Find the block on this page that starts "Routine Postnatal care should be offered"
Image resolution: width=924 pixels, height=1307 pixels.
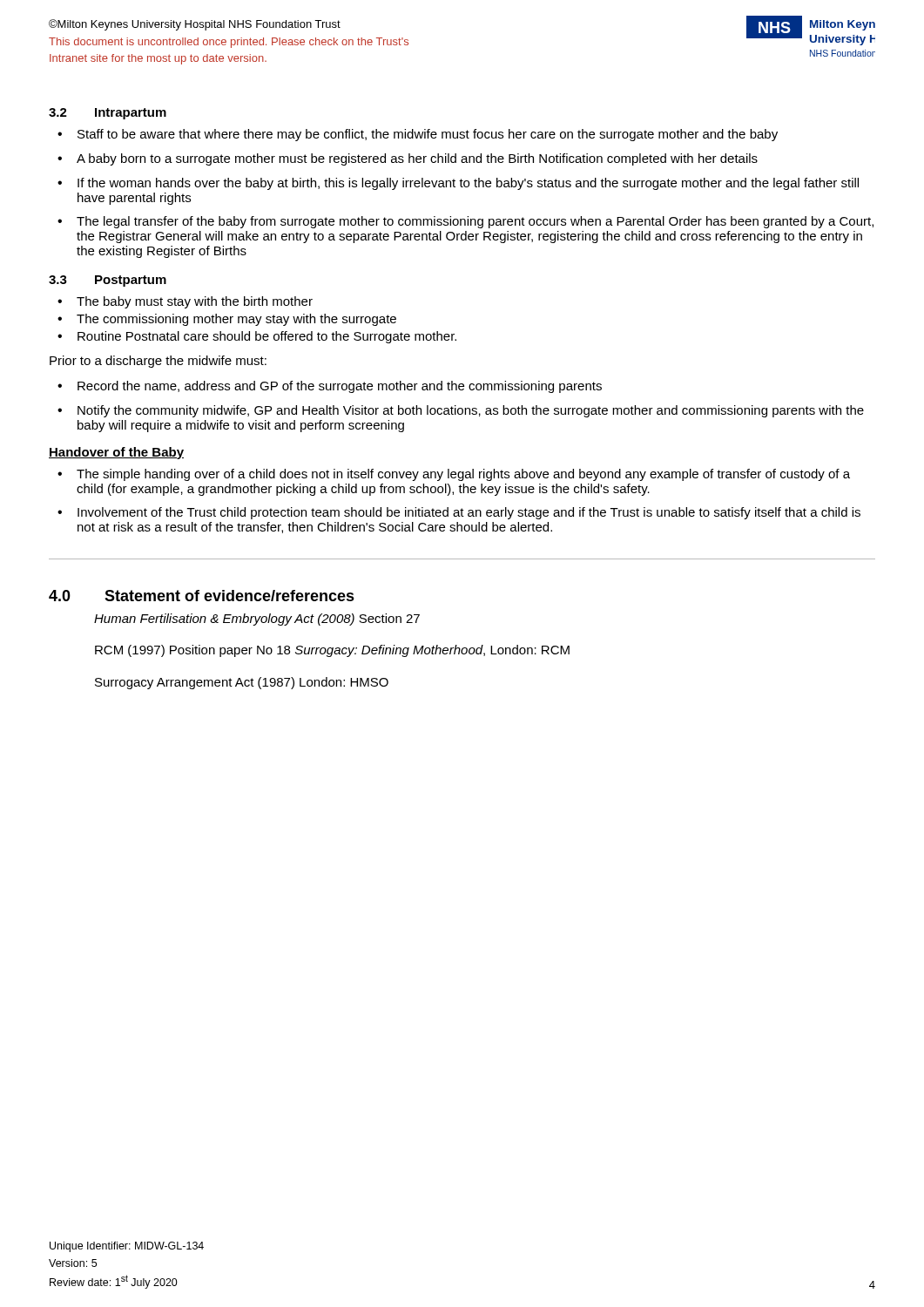point(267,336)
